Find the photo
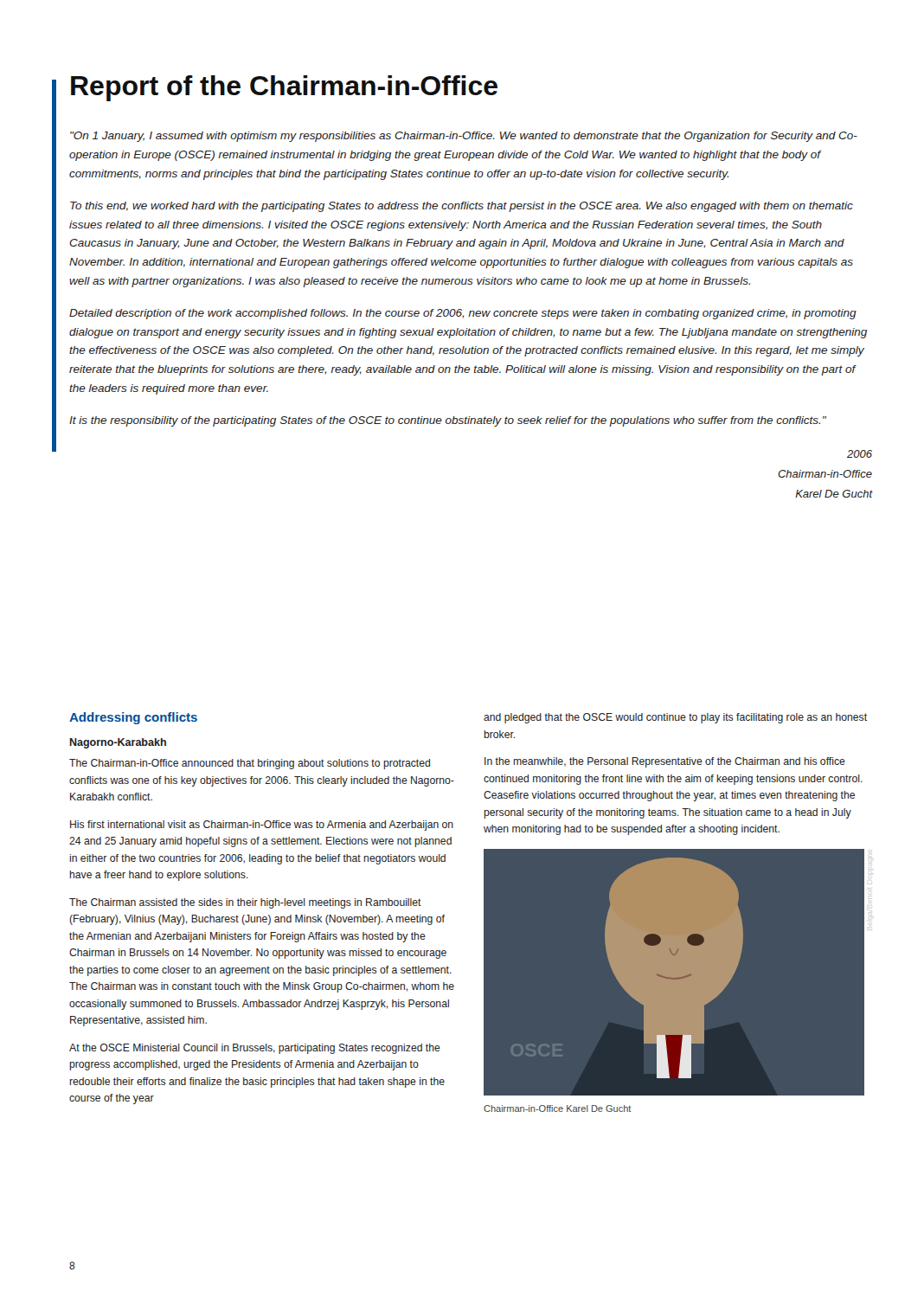Screen dimensions: 1298x924 point(678,981)
